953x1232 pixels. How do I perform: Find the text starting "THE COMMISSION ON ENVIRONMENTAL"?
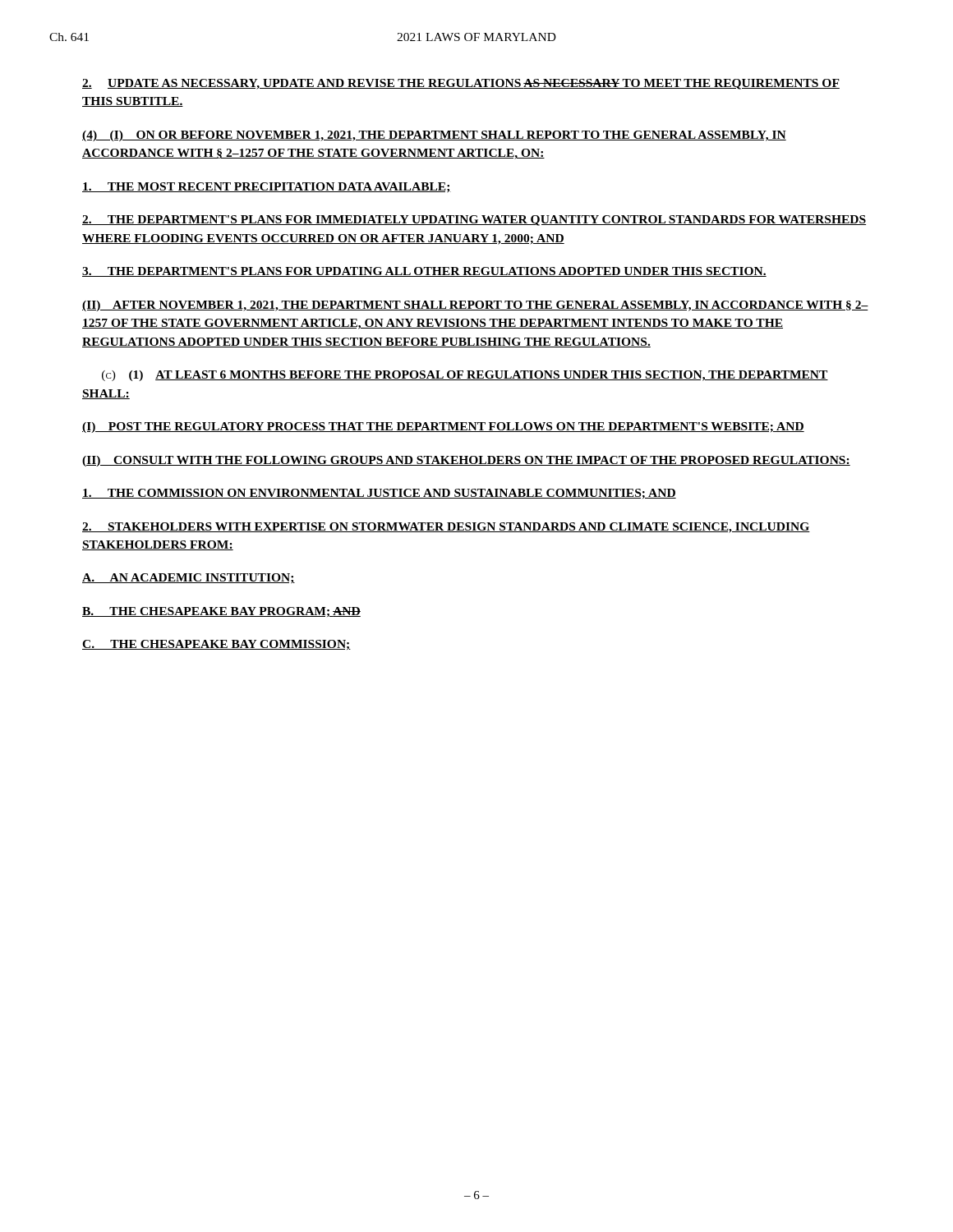(476, 493)
